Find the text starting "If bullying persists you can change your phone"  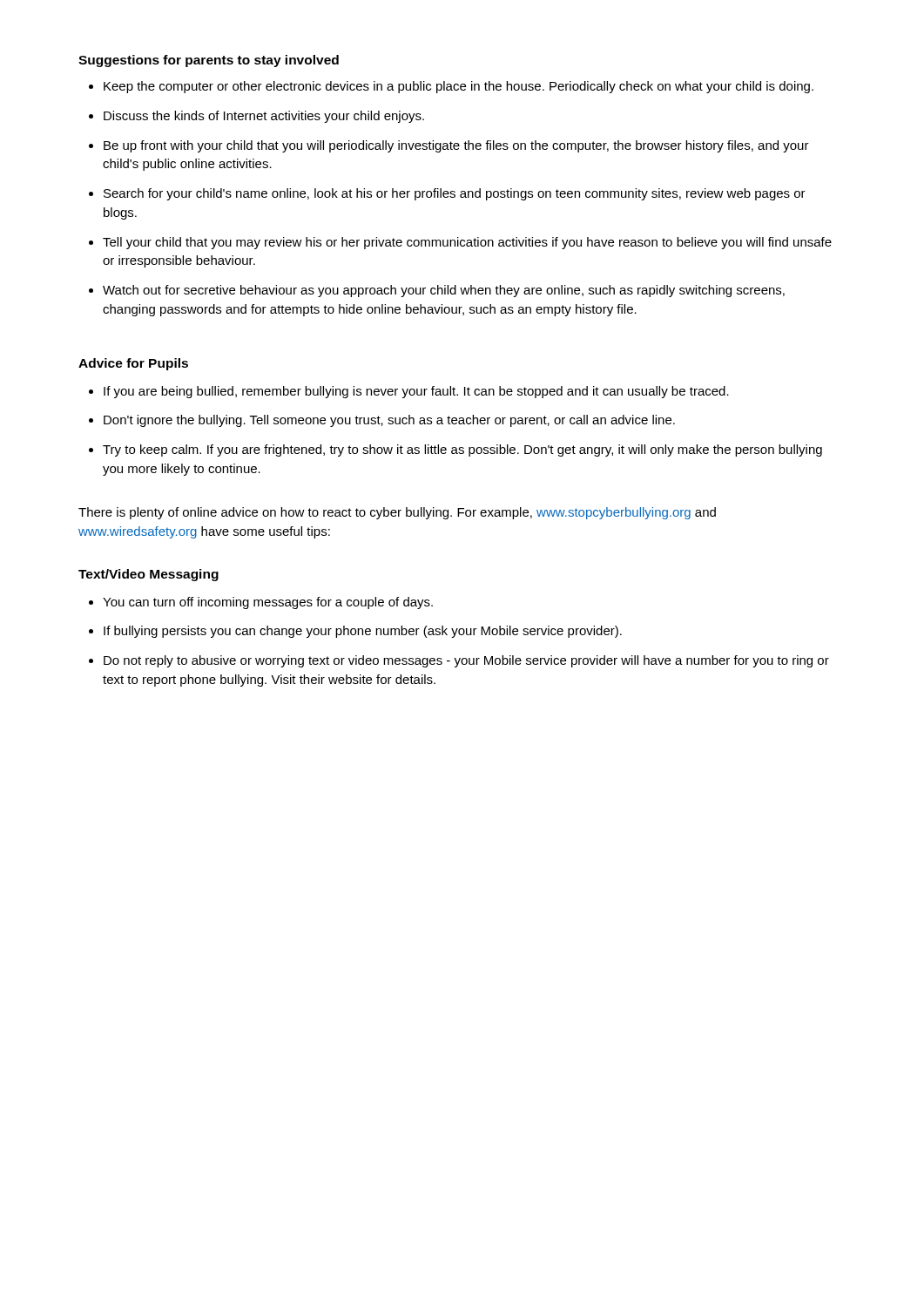click(363, 631)
